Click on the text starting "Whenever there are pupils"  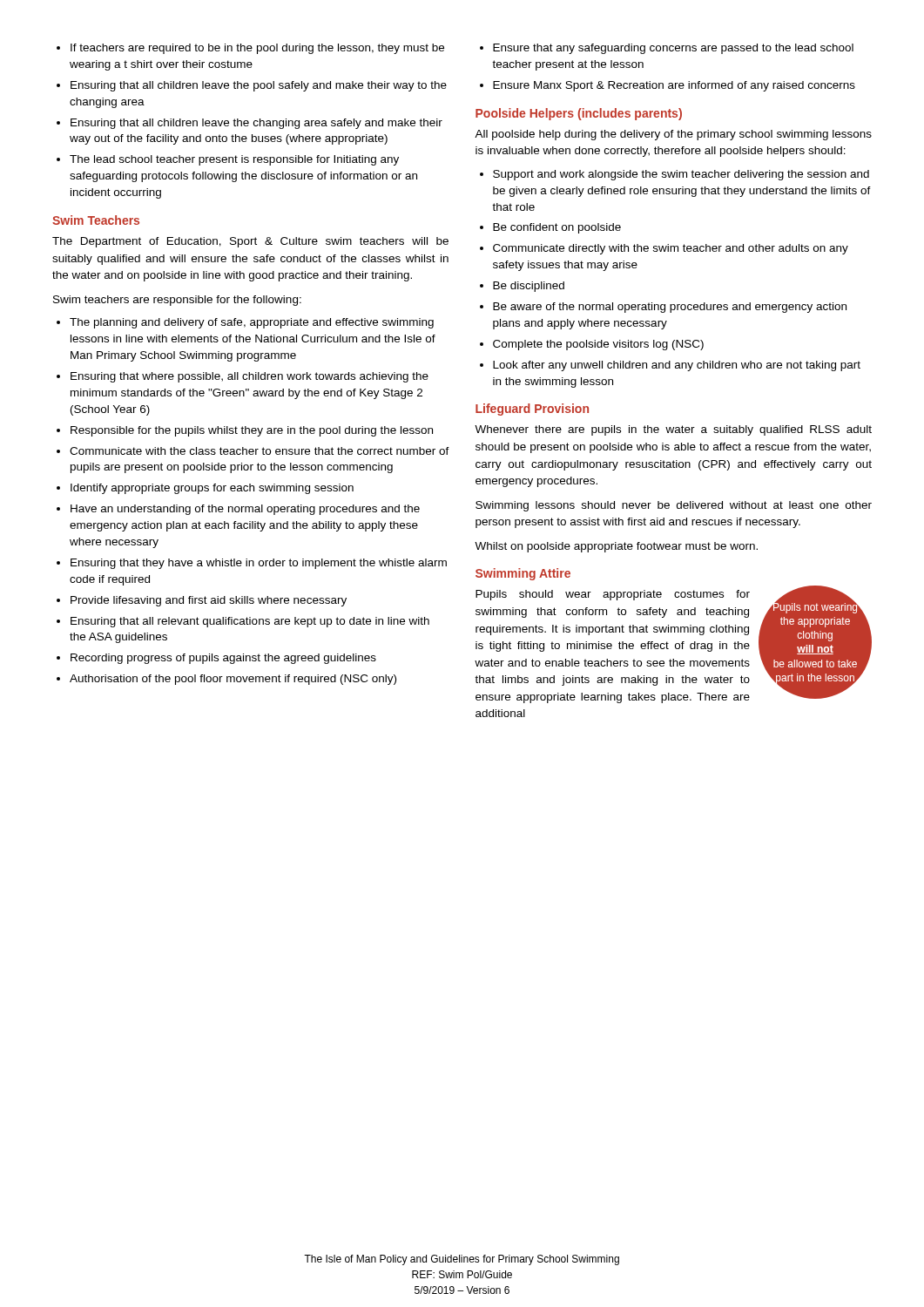click(x=673, y=455)
